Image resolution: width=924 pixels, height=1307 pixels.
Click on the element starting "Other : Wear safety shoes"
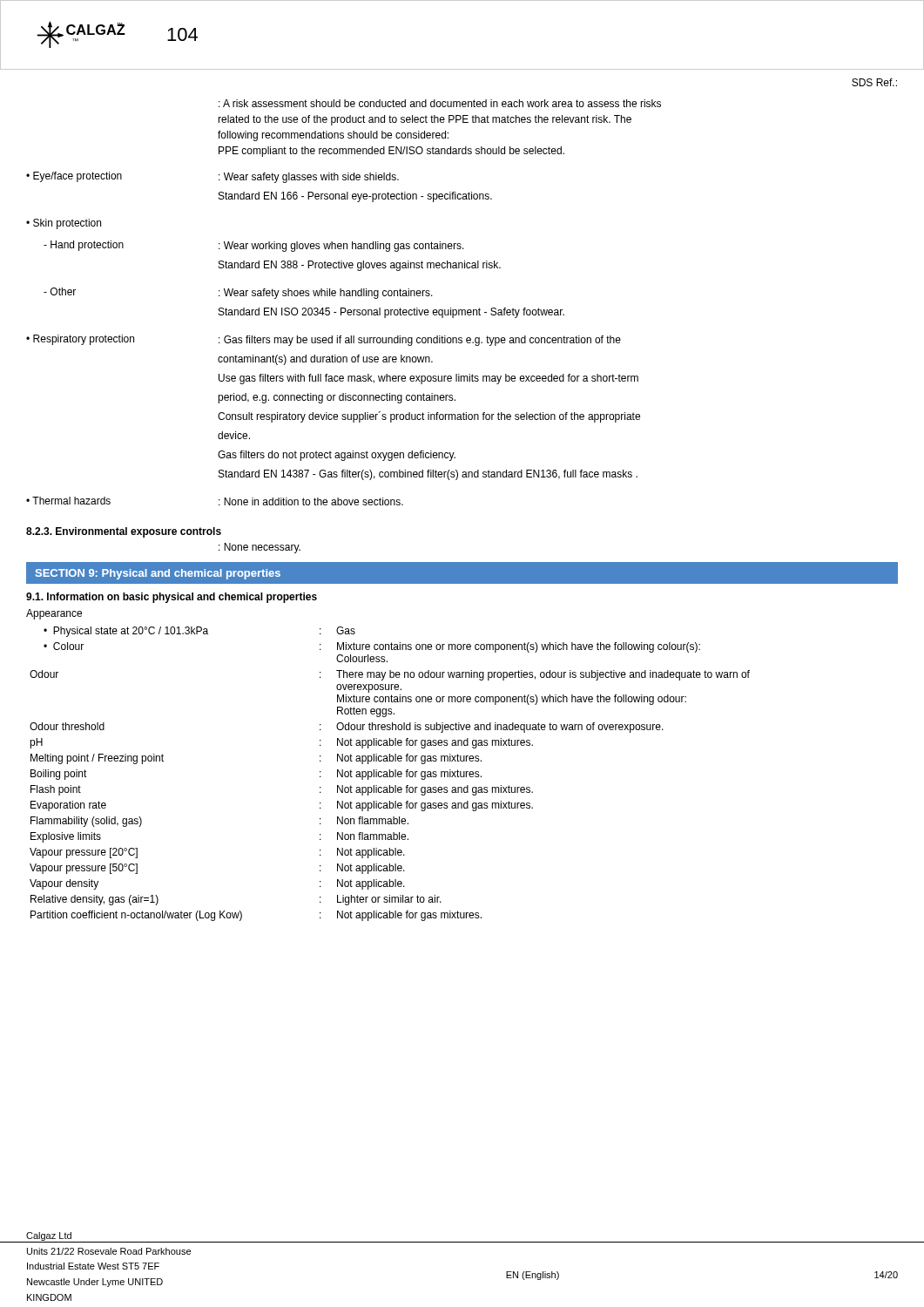click(x=462, y=304)
